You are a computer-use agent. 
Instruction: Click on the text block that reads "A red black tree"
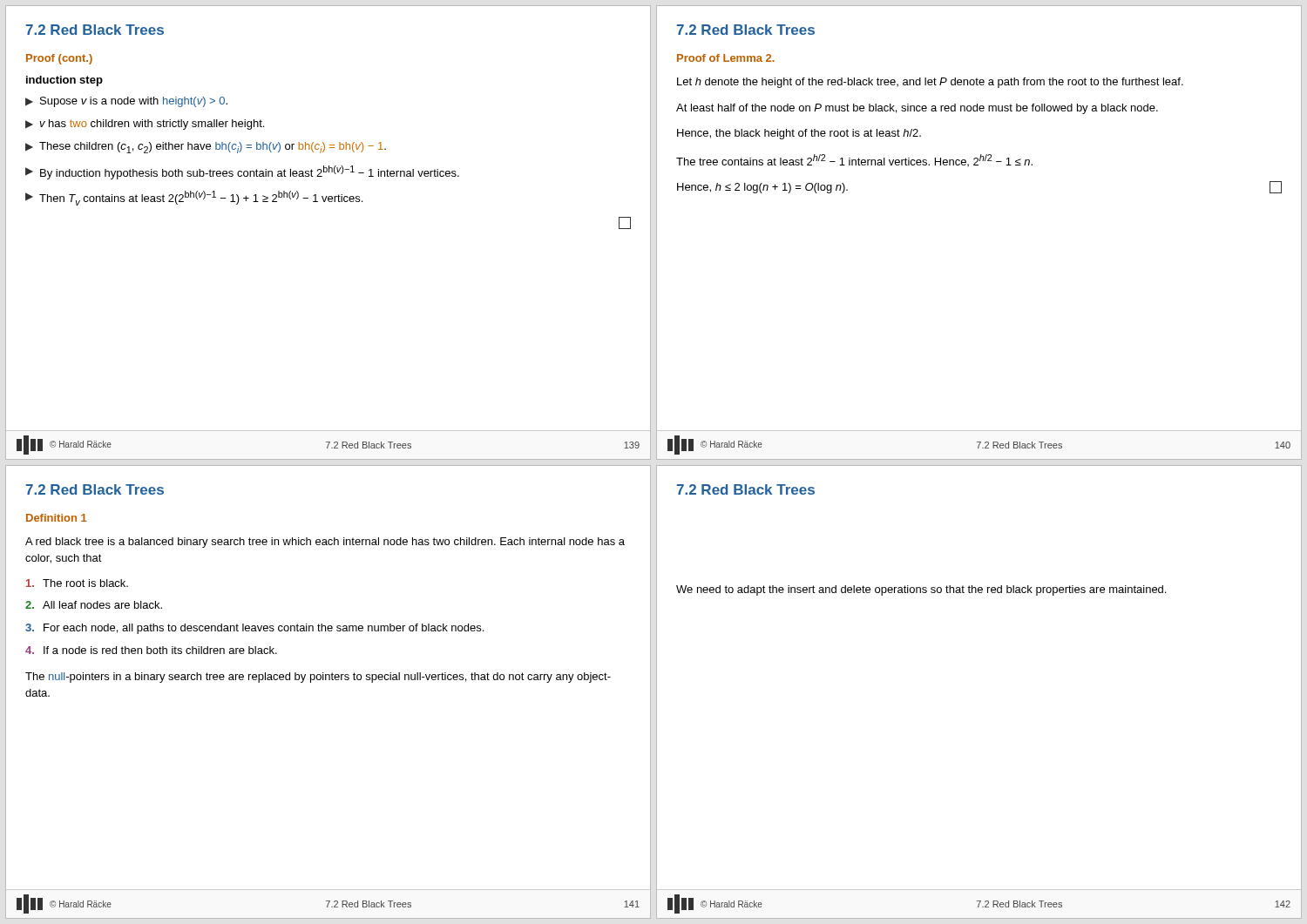325,549
